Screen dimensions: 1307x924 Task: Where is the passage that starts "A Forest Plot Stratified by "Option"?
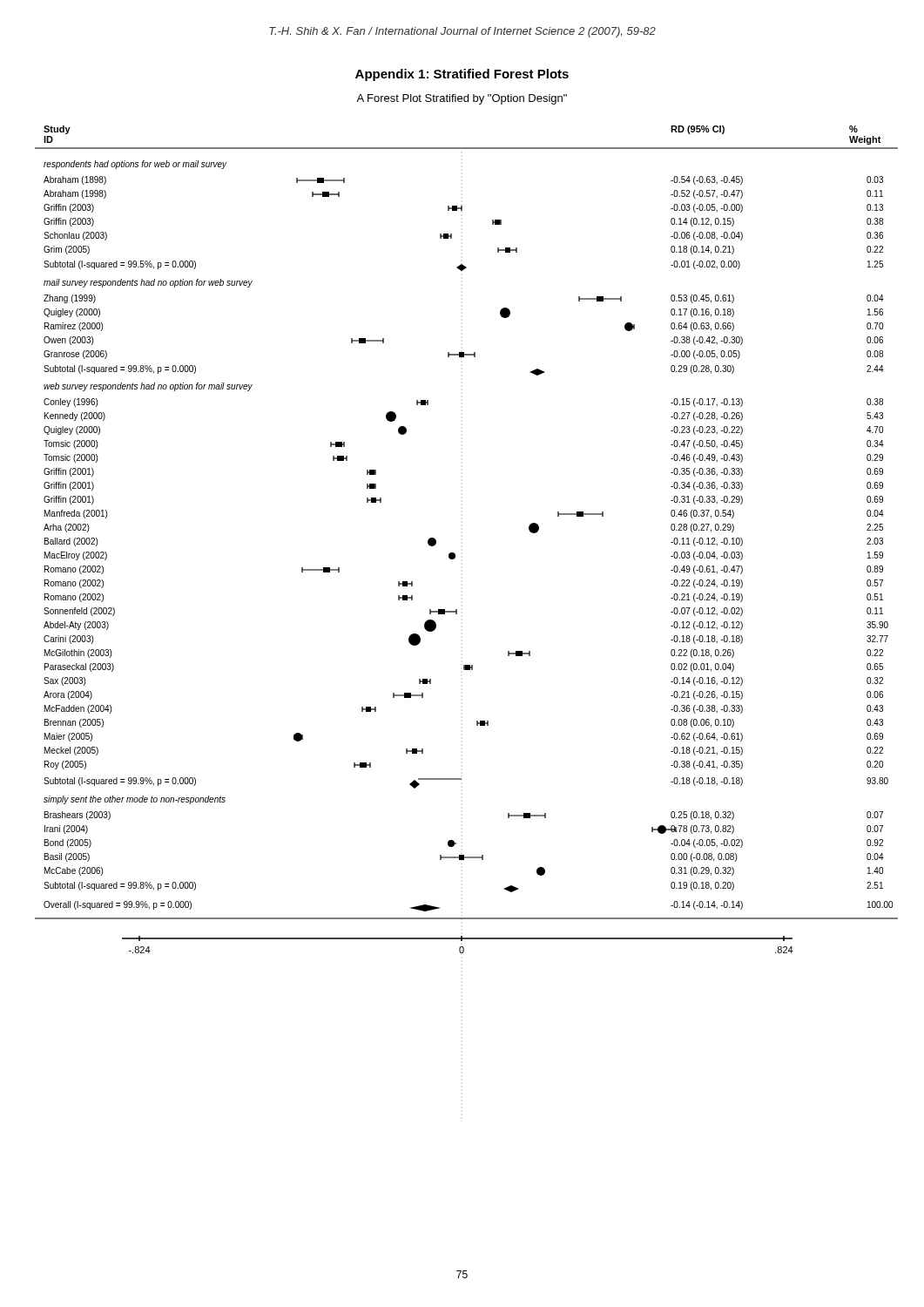(462, 98)
